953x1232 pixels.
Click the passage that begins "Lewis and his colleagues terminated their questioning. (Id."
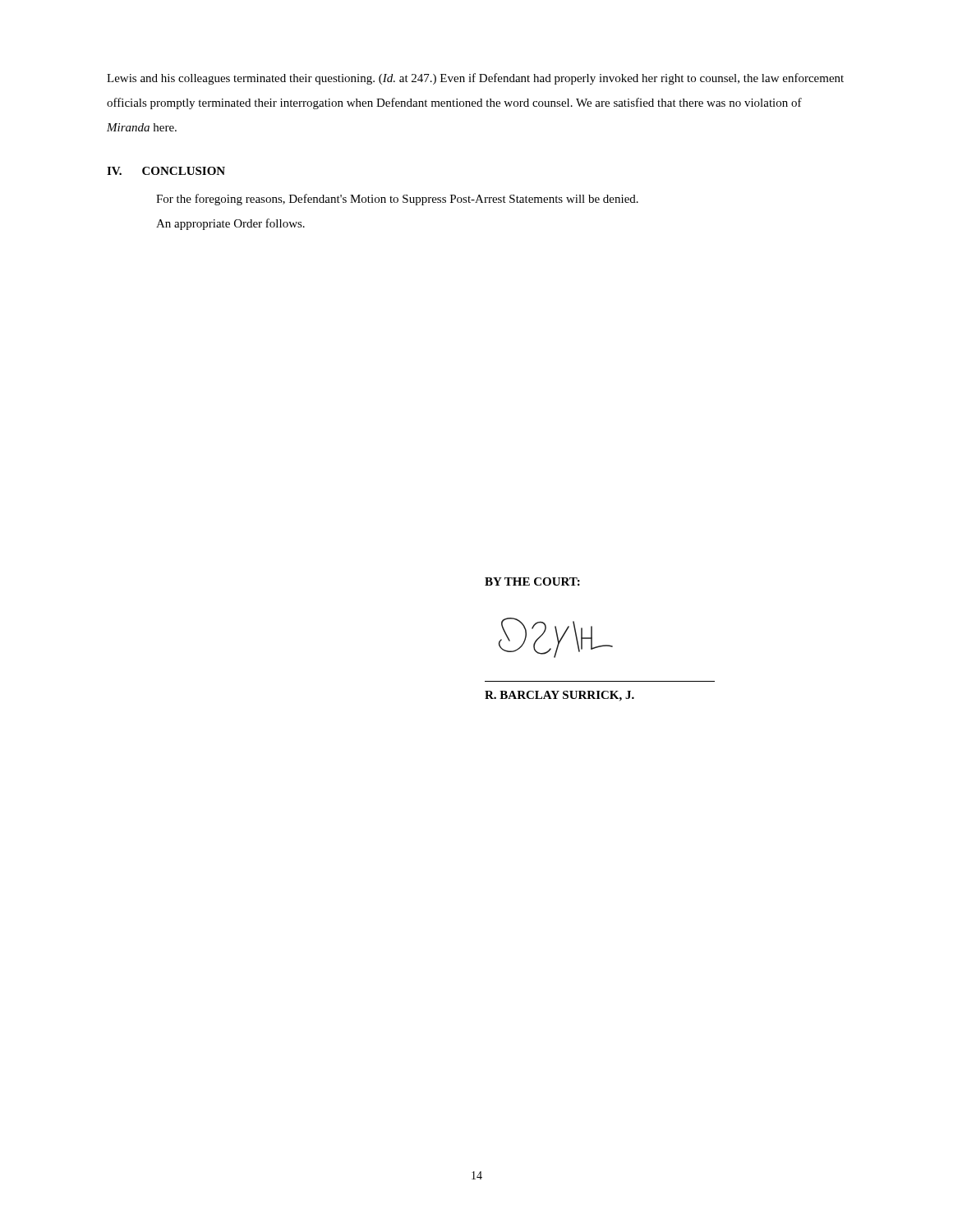[x=475, y=103]
